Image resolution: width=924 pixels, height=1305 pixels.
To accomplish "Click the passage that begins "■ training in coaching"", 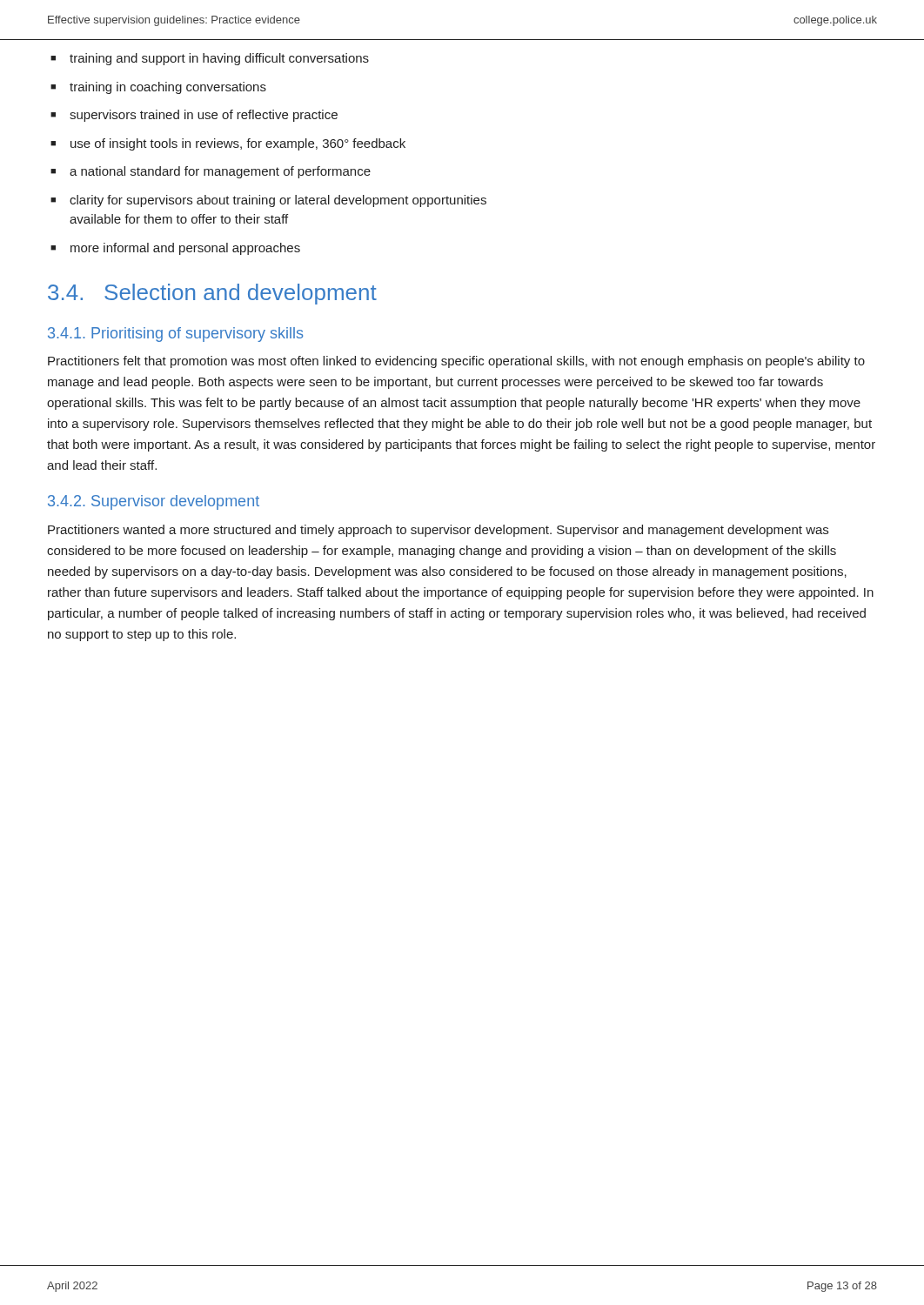I will 158,88.
